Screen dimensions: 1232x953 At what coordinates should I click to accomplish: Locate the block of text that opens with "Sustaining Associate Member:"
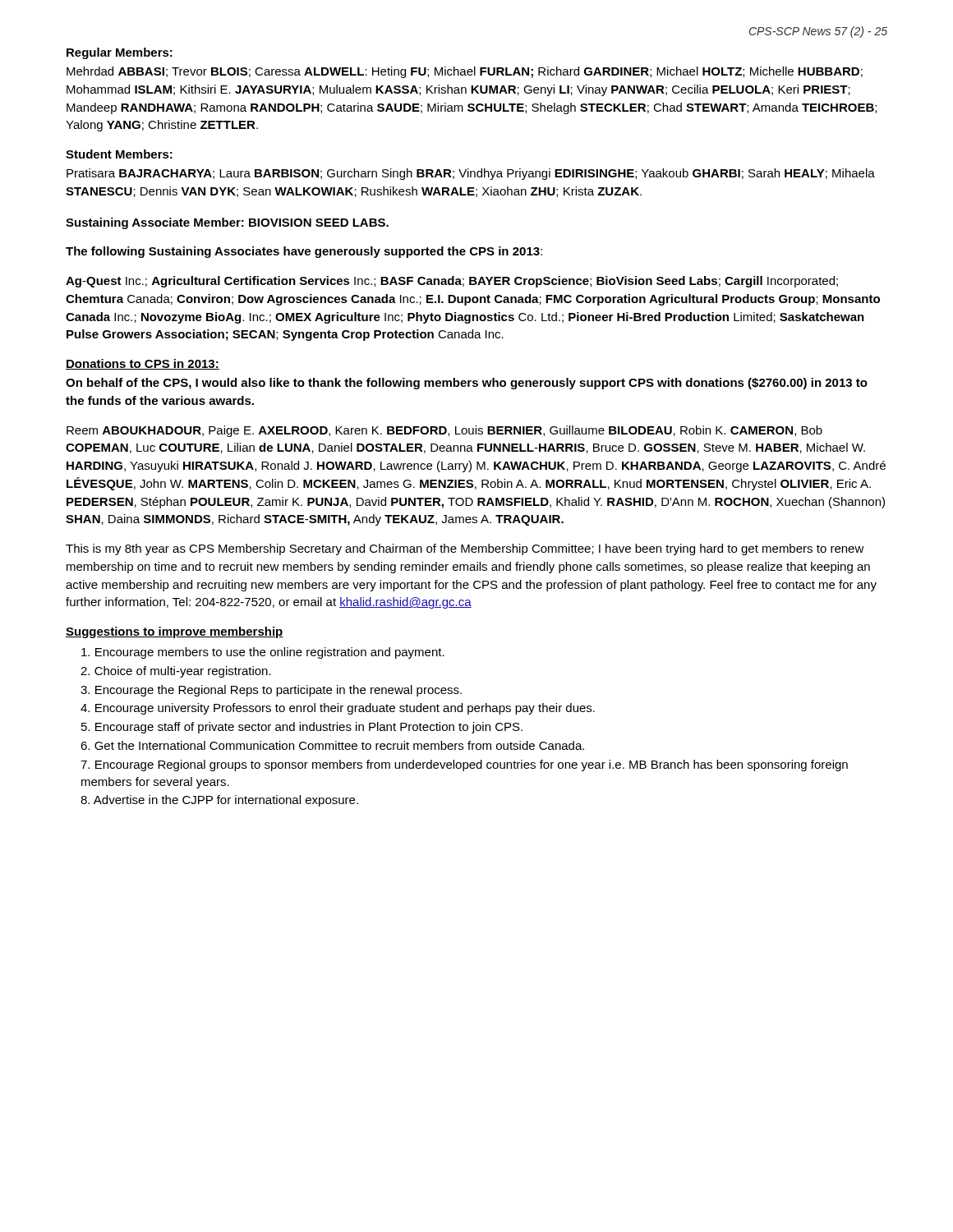tap(227, 223)
